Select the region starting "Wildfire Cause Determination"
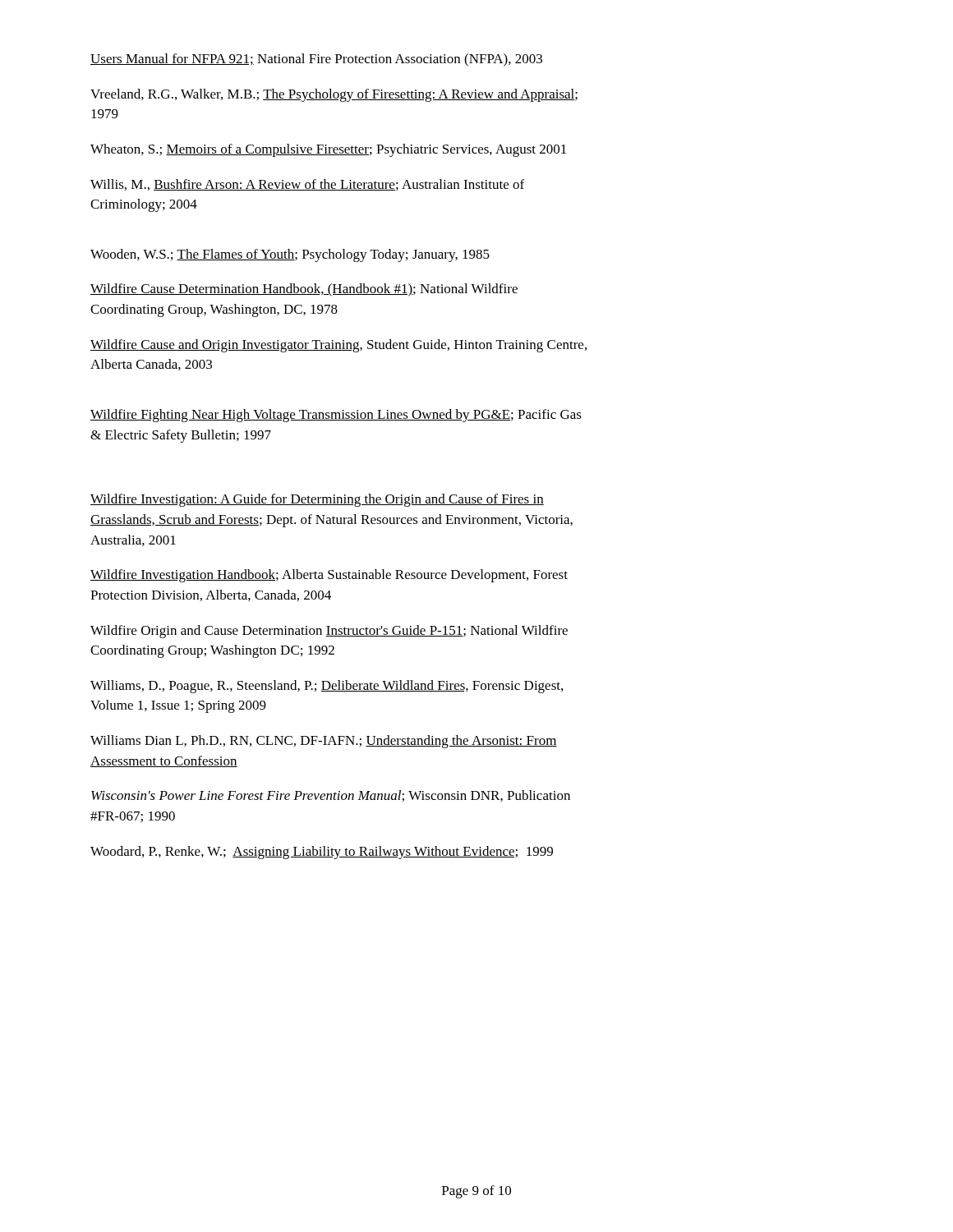 [x=304, y=299]
